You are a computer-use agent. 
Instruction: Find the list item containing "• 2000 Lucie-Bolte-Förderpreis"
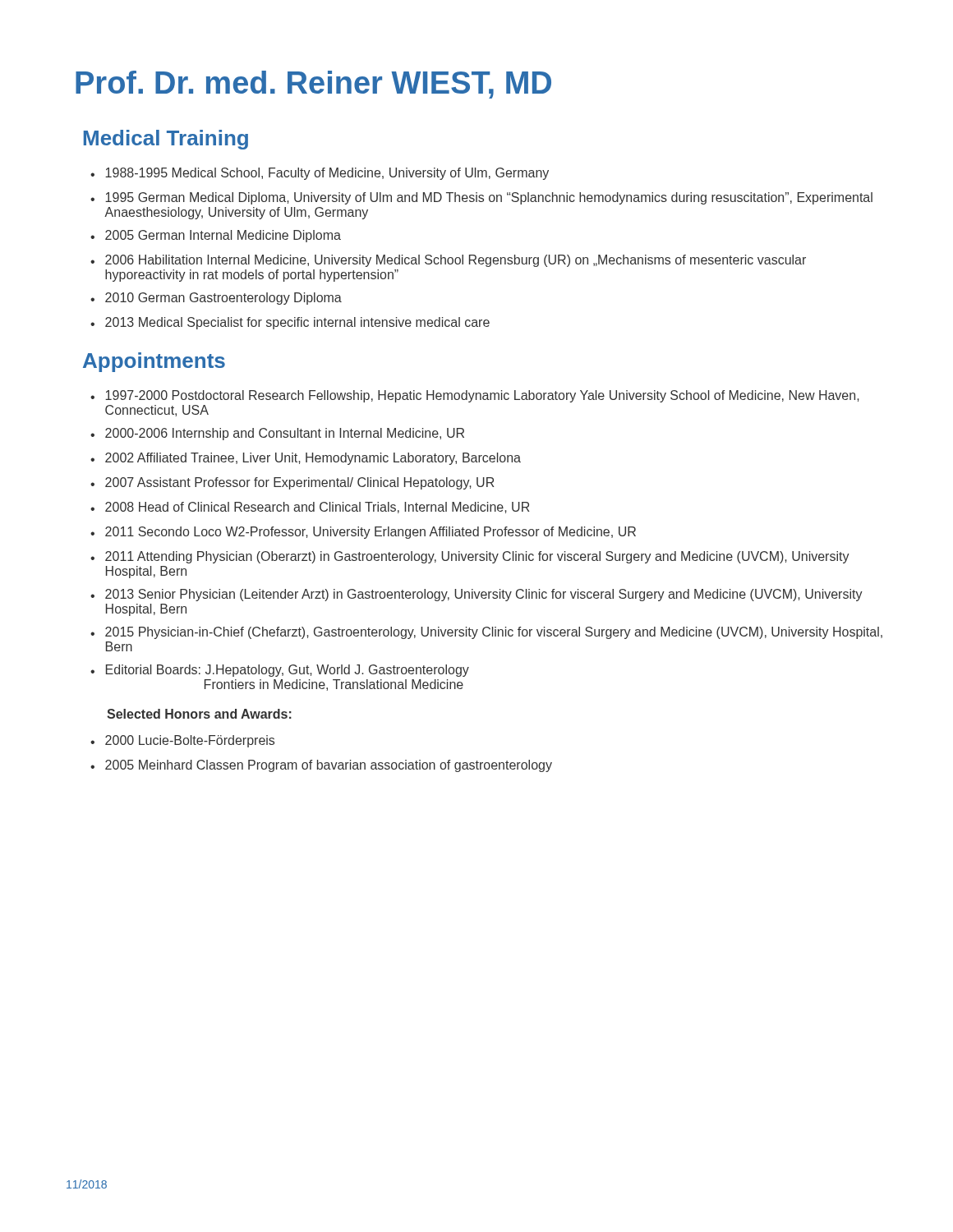pyautogui.click(x=183, y=742)
